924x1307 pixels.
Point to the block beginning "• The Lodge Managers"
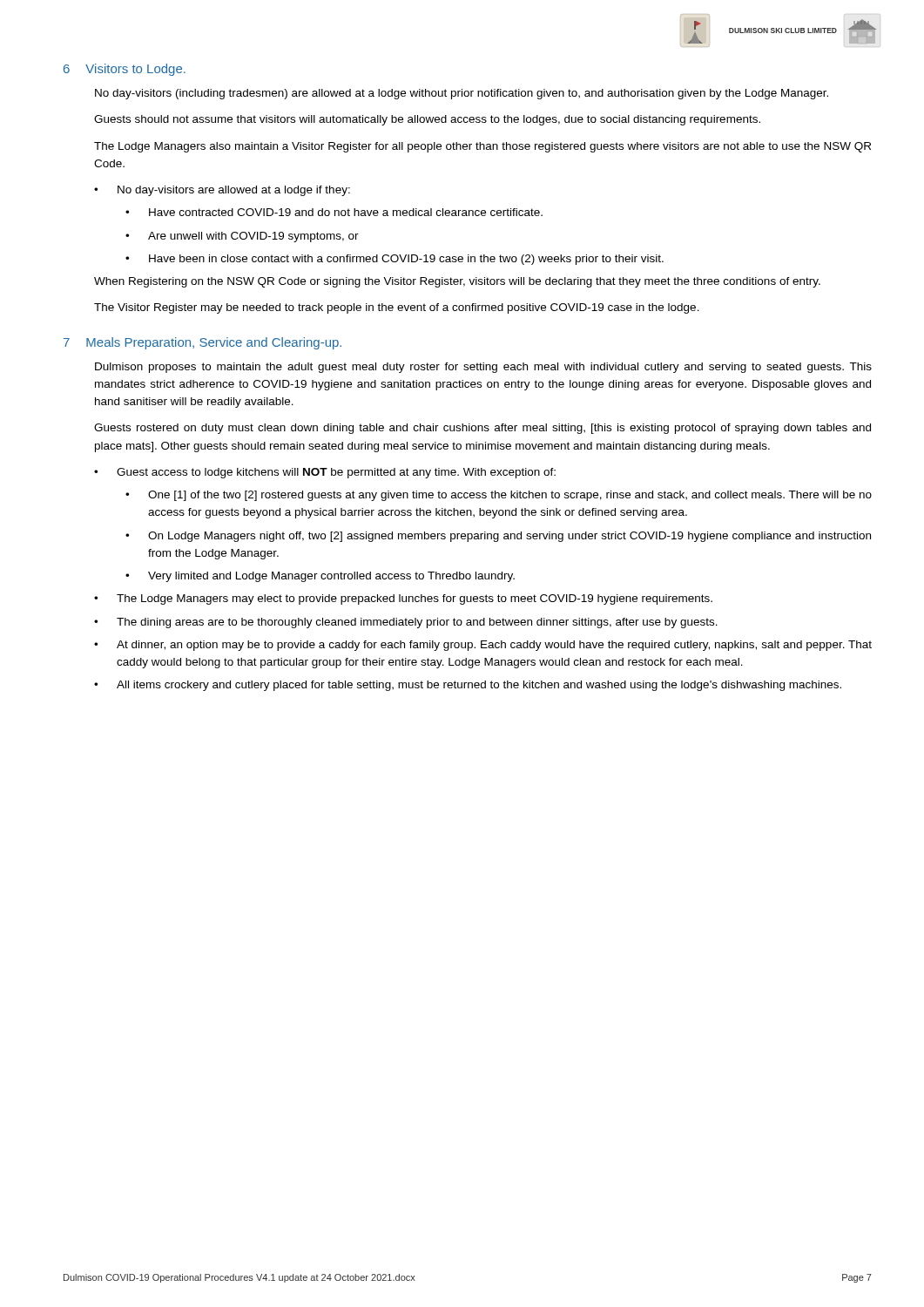pyautogui.click(x=404, y=599)
